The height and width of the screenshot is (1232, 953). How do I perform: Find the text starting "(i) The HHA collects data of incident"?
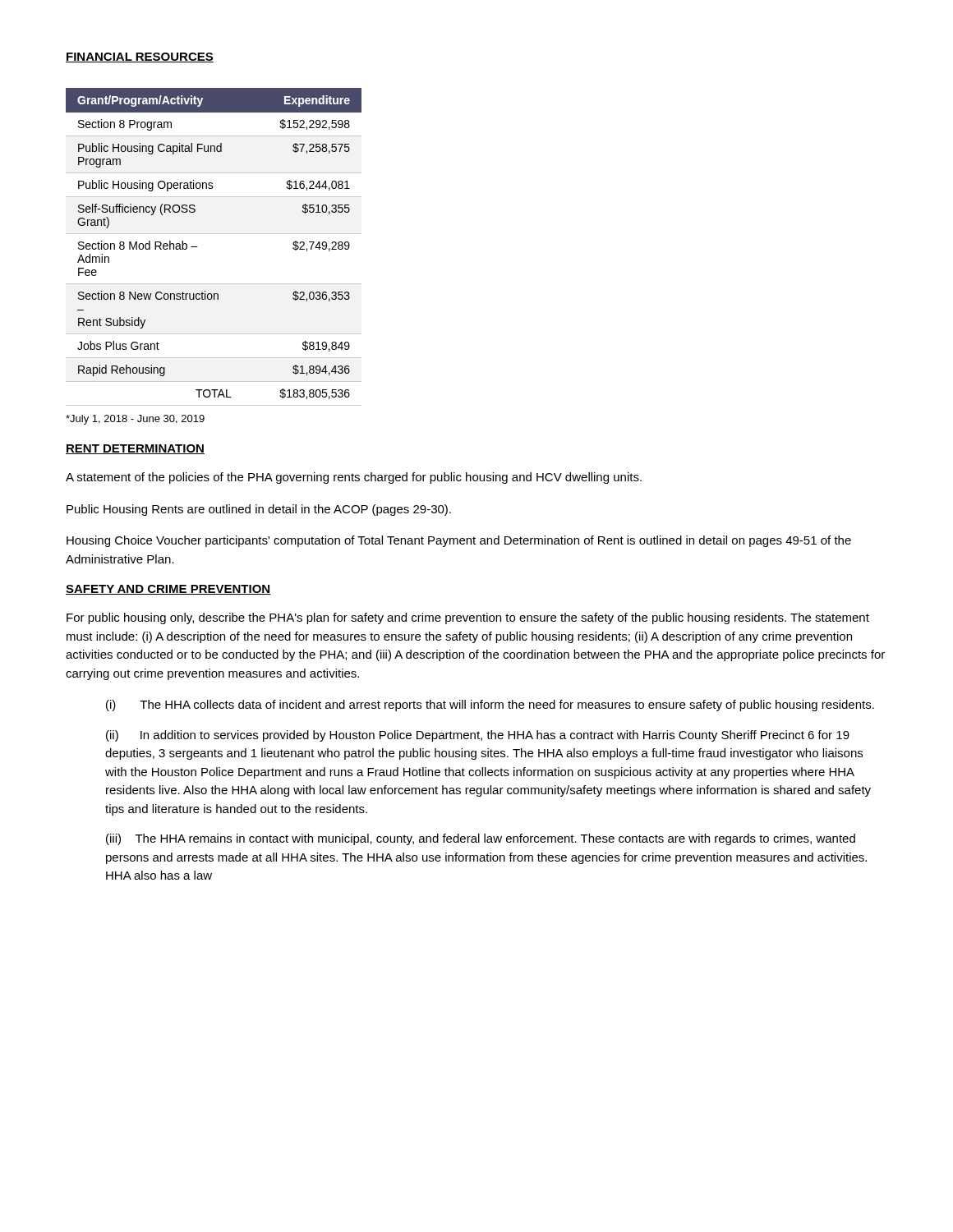pos(490,704)
